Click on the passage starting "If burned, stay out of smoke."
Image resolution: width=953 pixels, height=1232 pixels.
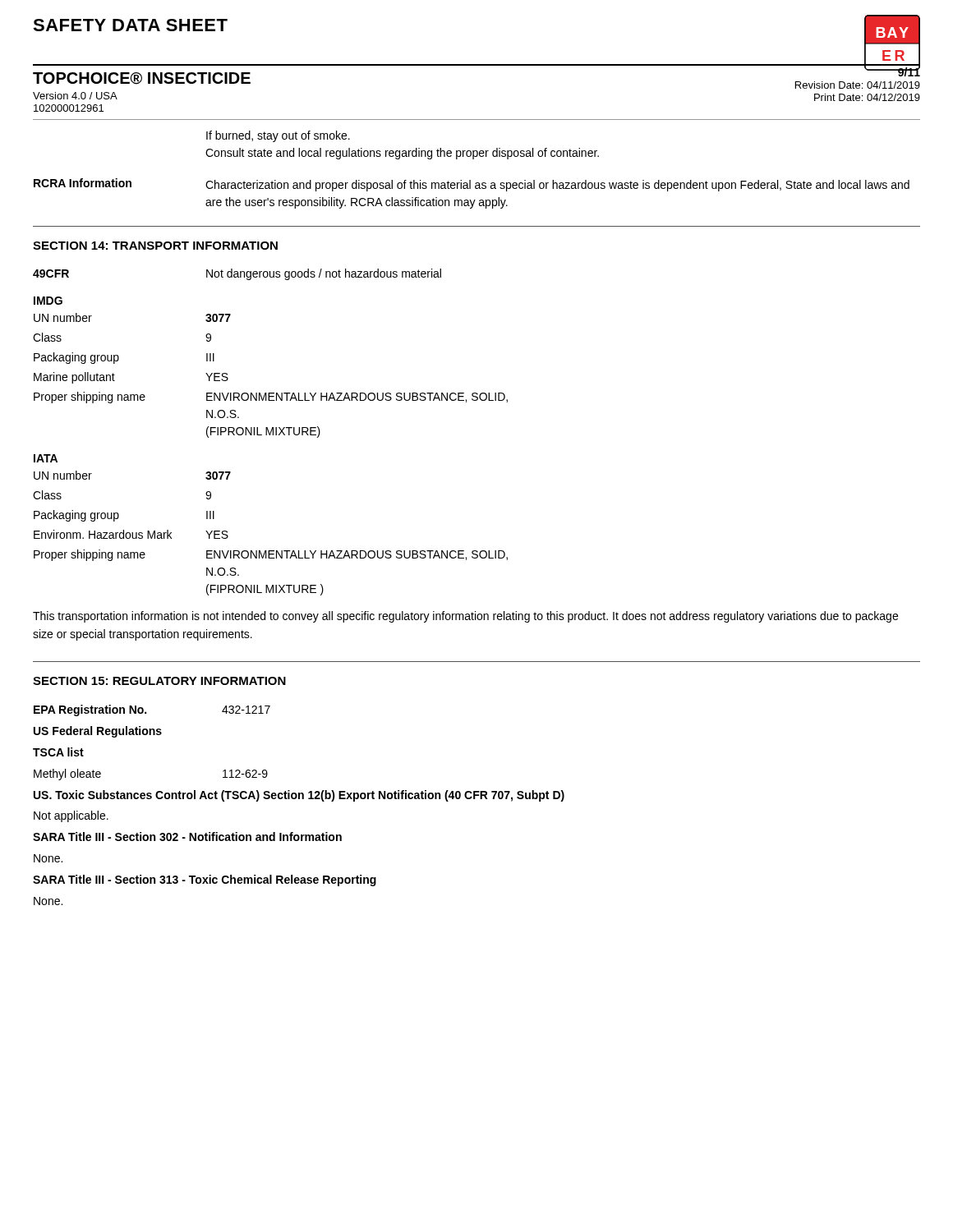tap(476, 145)
